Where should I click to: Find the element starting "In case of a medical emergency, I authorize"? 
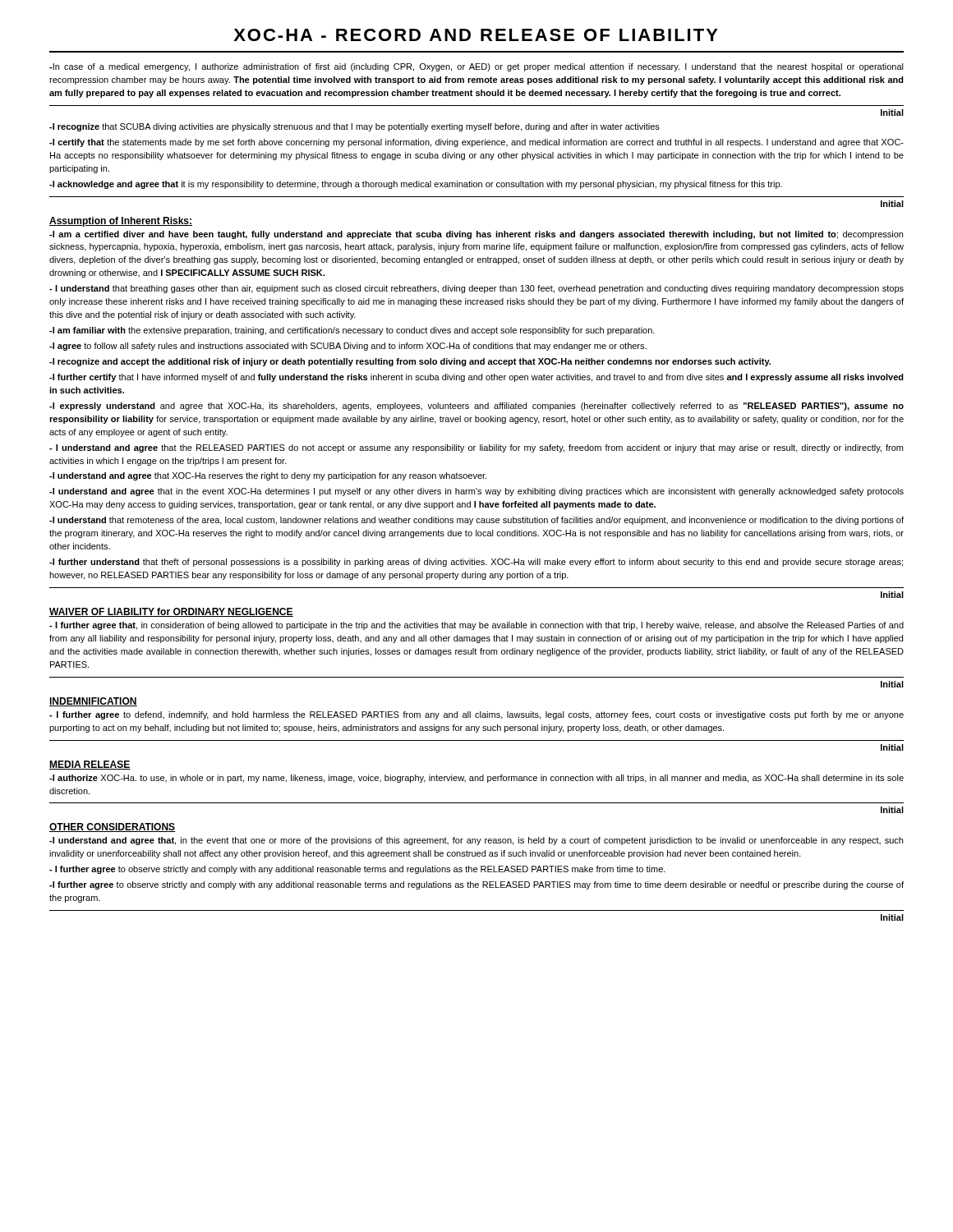click(x=476, y=80)
